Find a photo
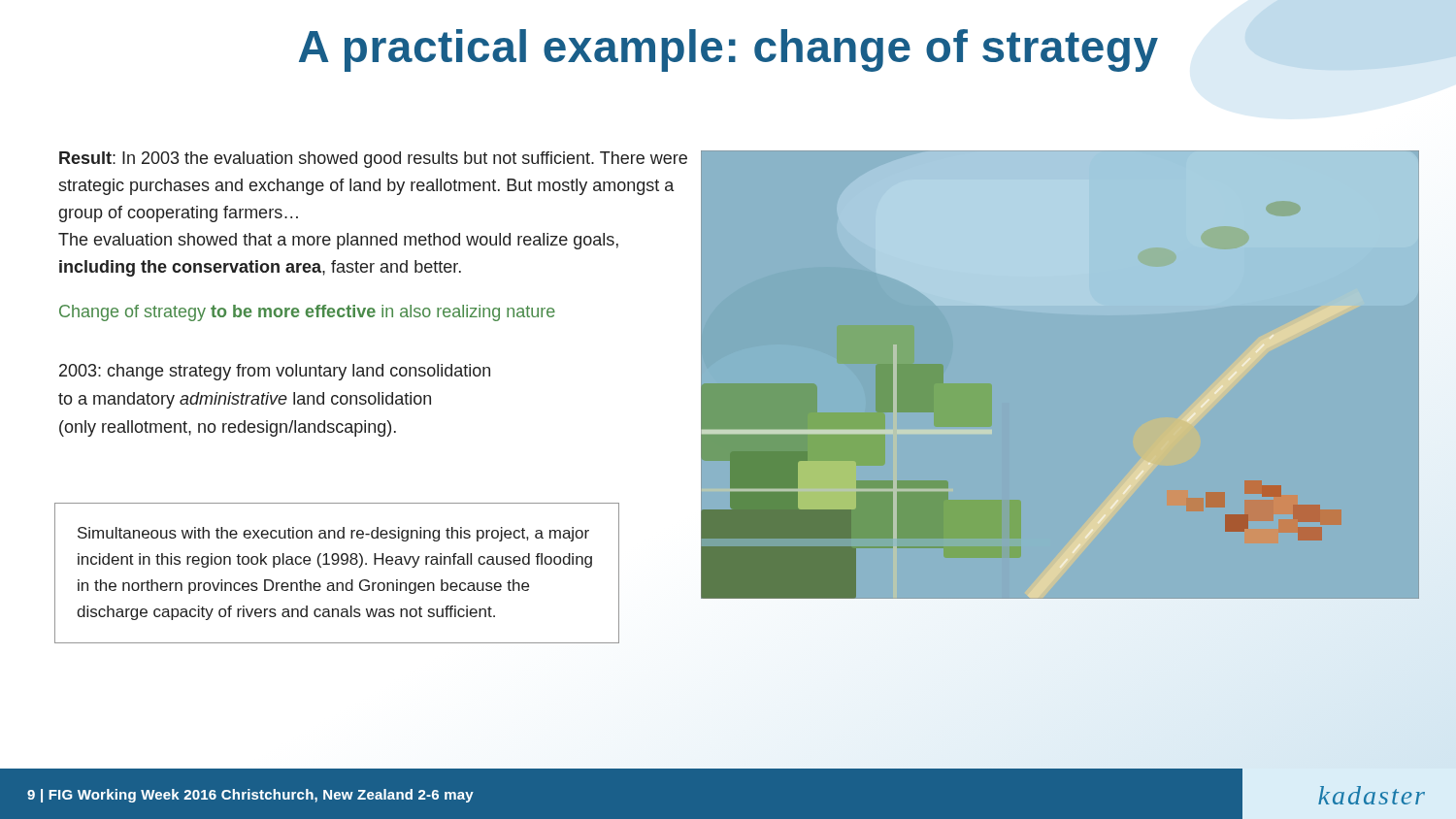 1060,375
